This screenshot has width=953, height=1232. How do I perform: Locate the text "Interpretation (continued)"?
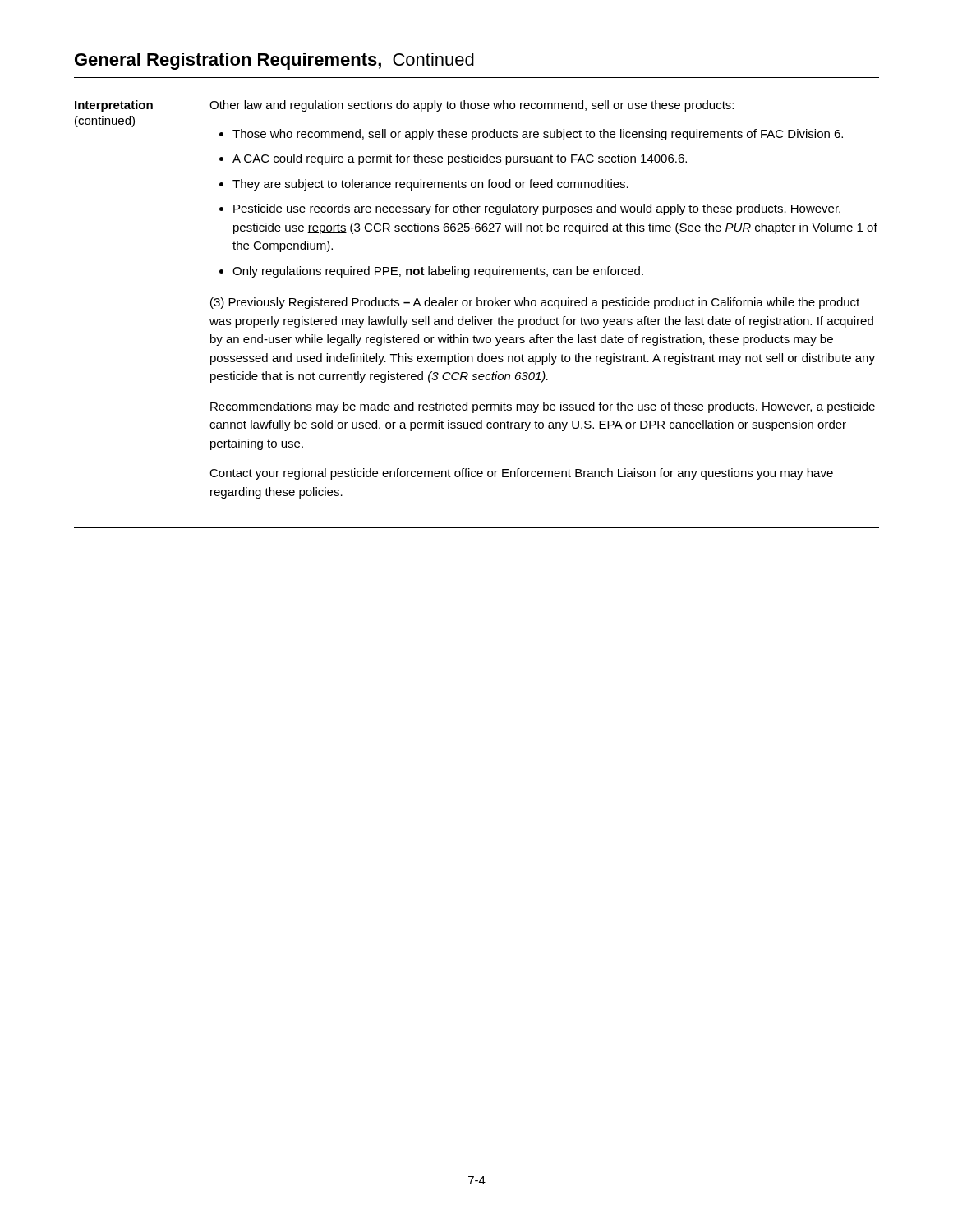tap(114, 112)
